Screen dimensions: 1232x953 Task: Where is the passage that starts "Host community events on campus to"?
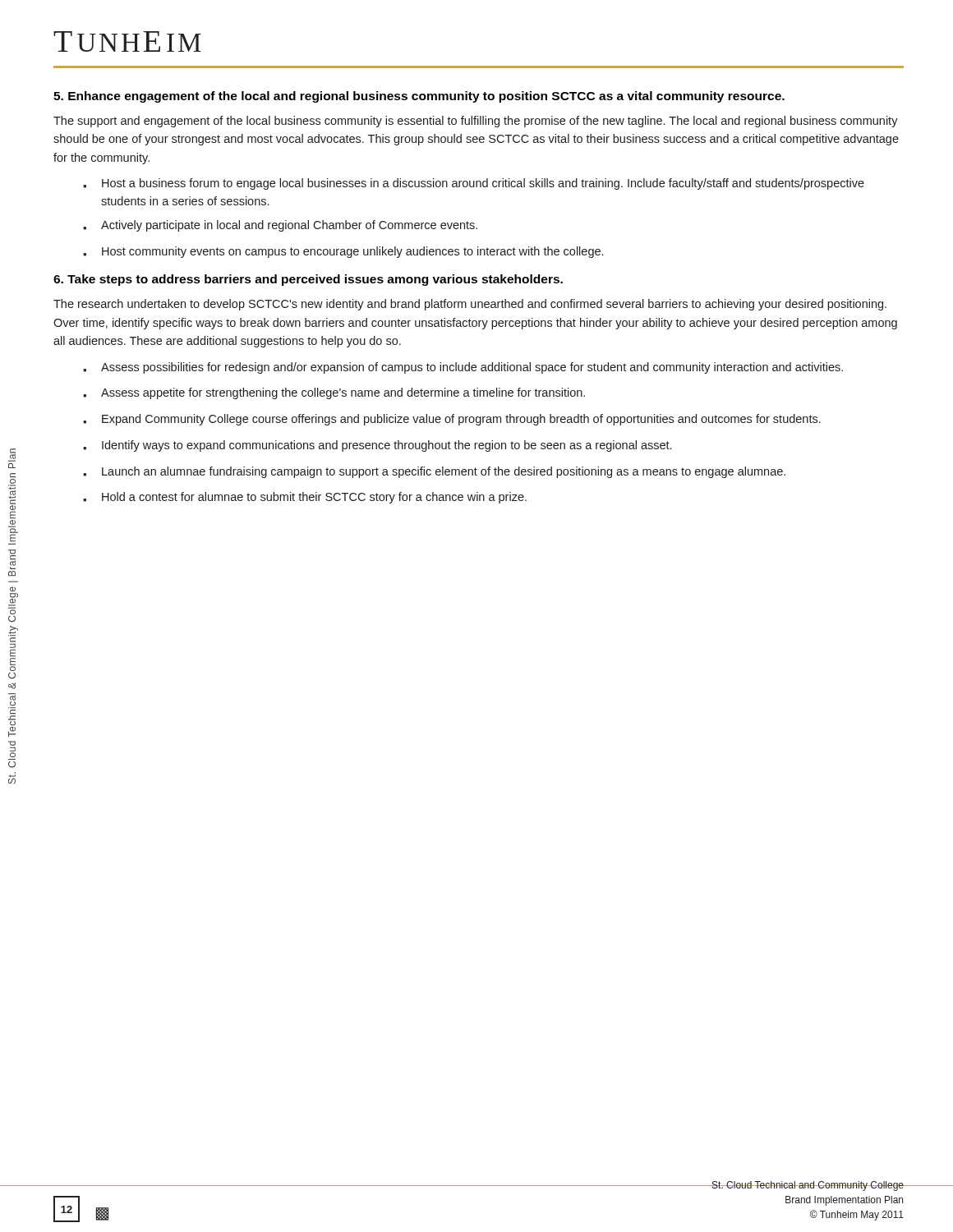tap(493, 253)
